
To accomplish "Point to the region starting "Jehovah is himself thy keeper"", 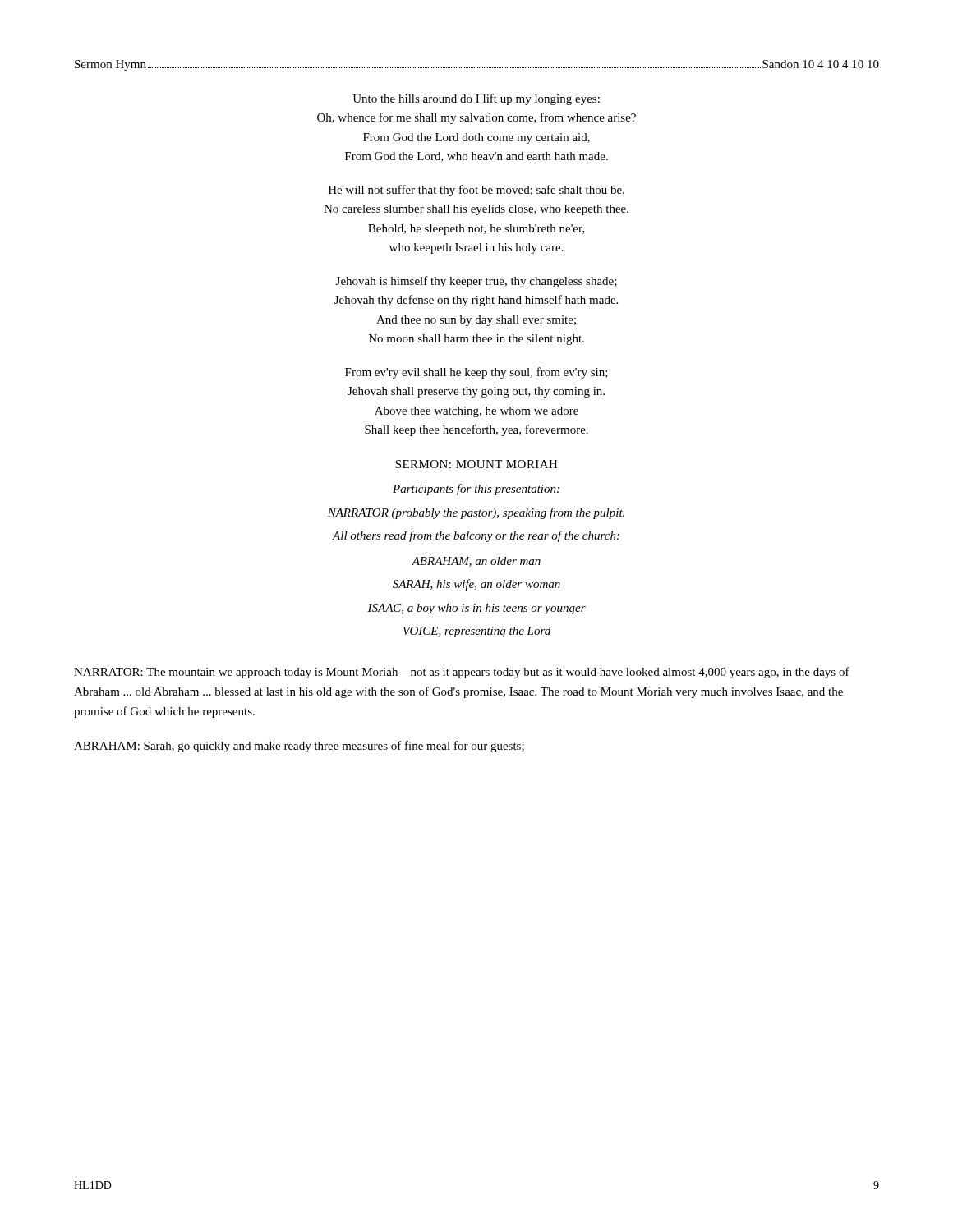I will 476,310.
